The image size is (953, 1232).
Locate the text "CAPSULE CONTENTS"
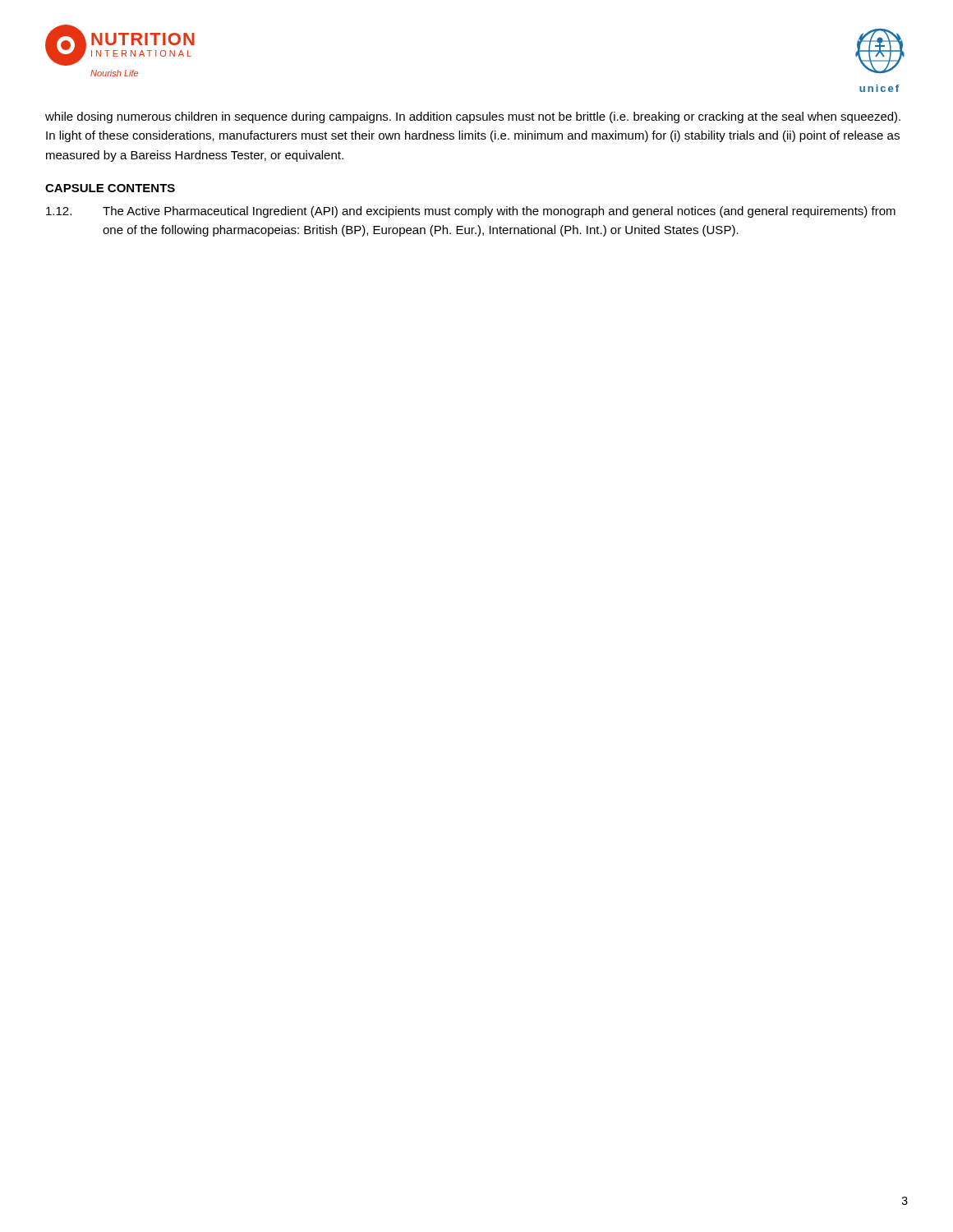click(110, 187)
